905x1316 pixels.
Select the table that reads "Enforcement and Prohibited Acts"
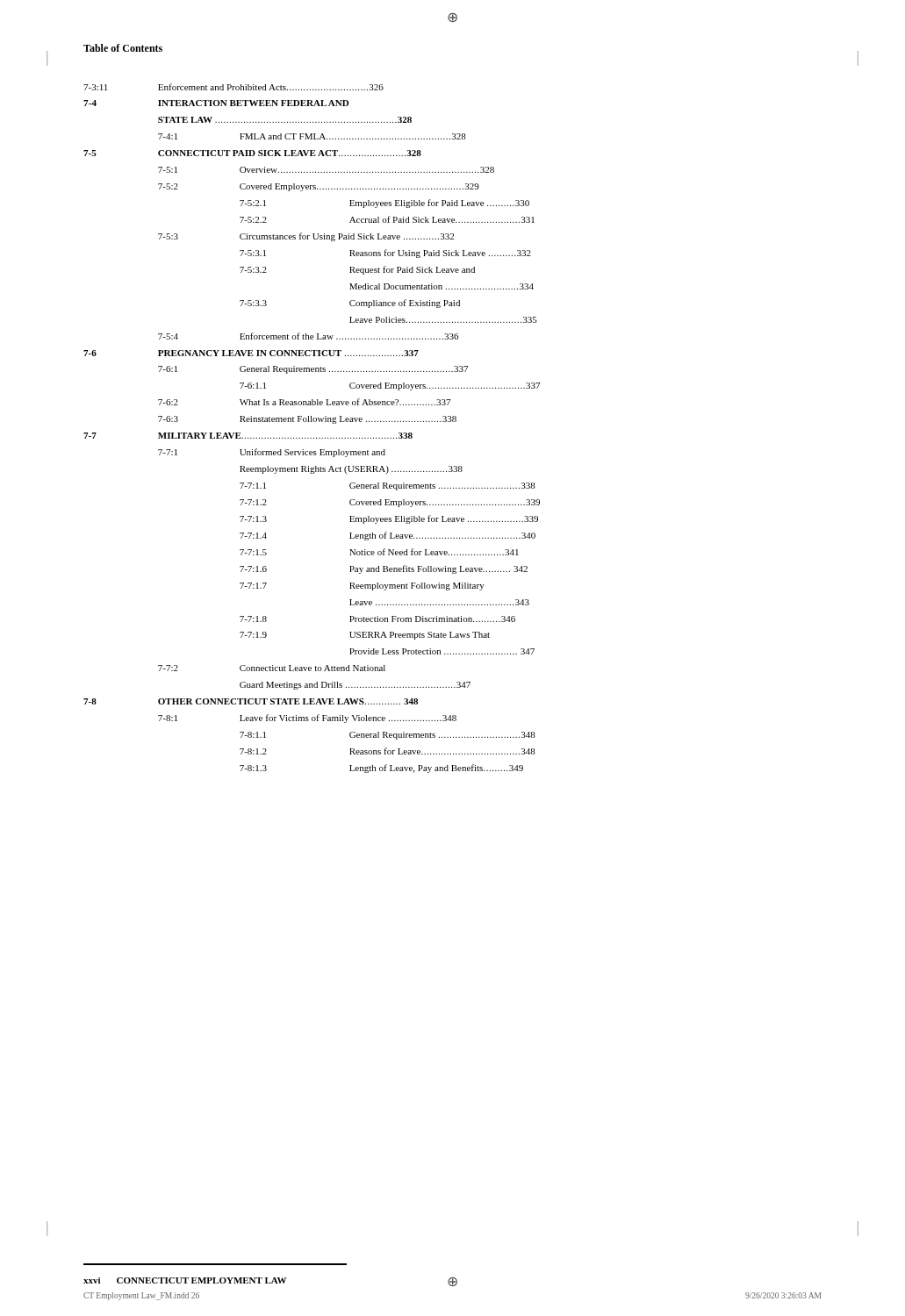click(x=452, y=649)
